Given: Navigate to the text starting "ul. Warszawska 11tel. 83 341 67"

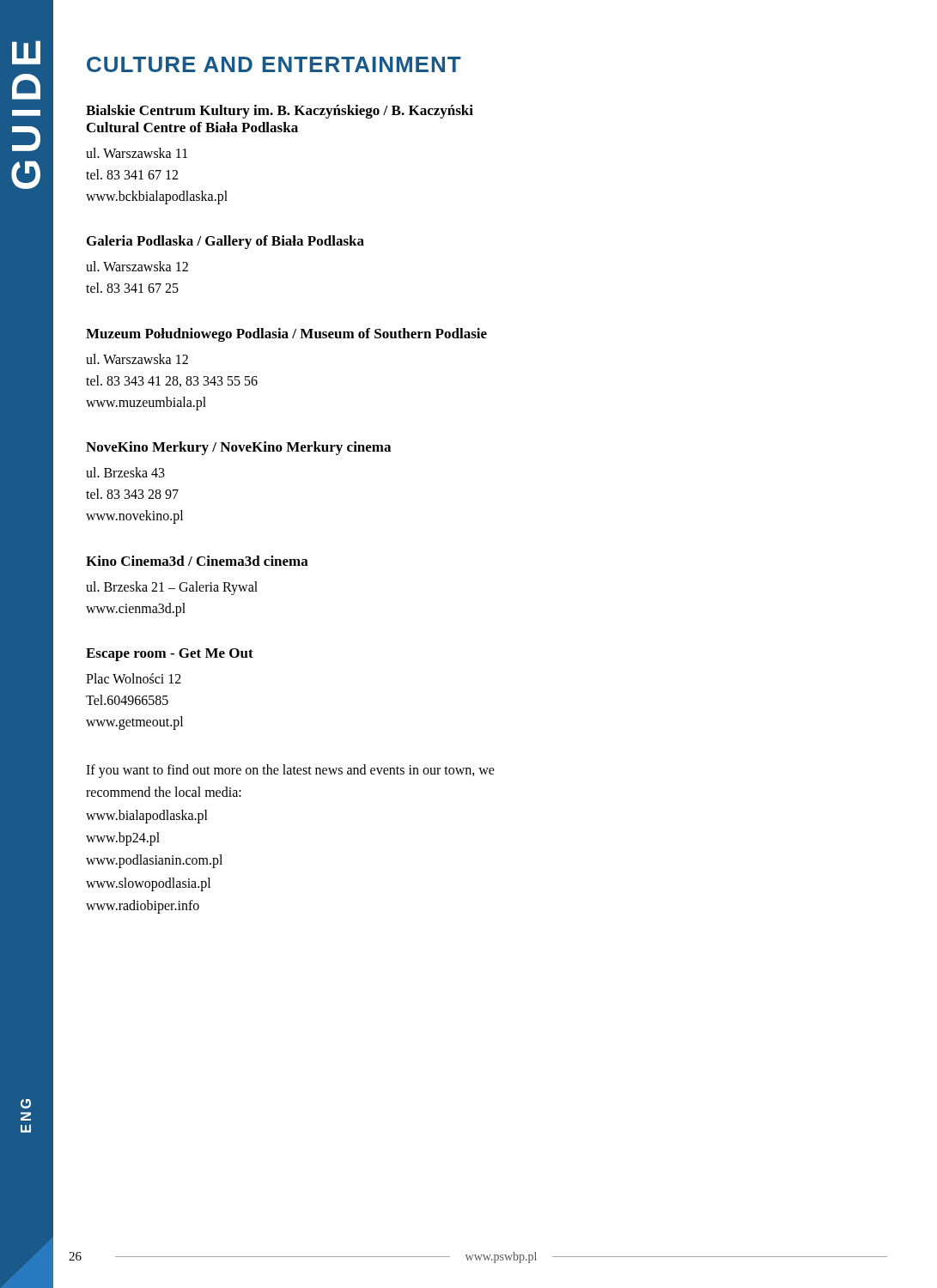Looking at the screenshot, I should tap(137, 153).
